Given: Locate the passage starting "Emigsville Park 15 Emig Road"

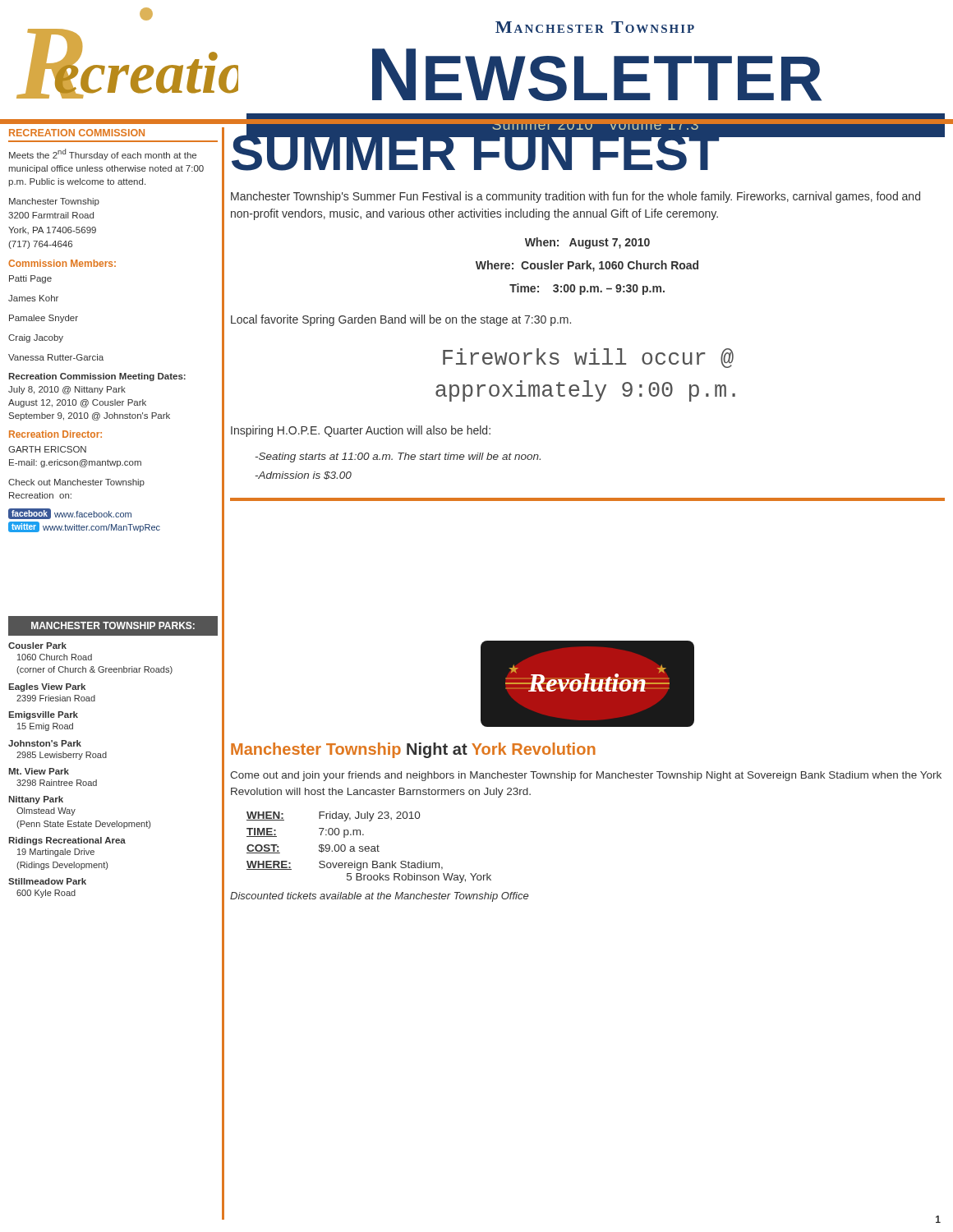Looking at the screenshot, I should (43, 715).
